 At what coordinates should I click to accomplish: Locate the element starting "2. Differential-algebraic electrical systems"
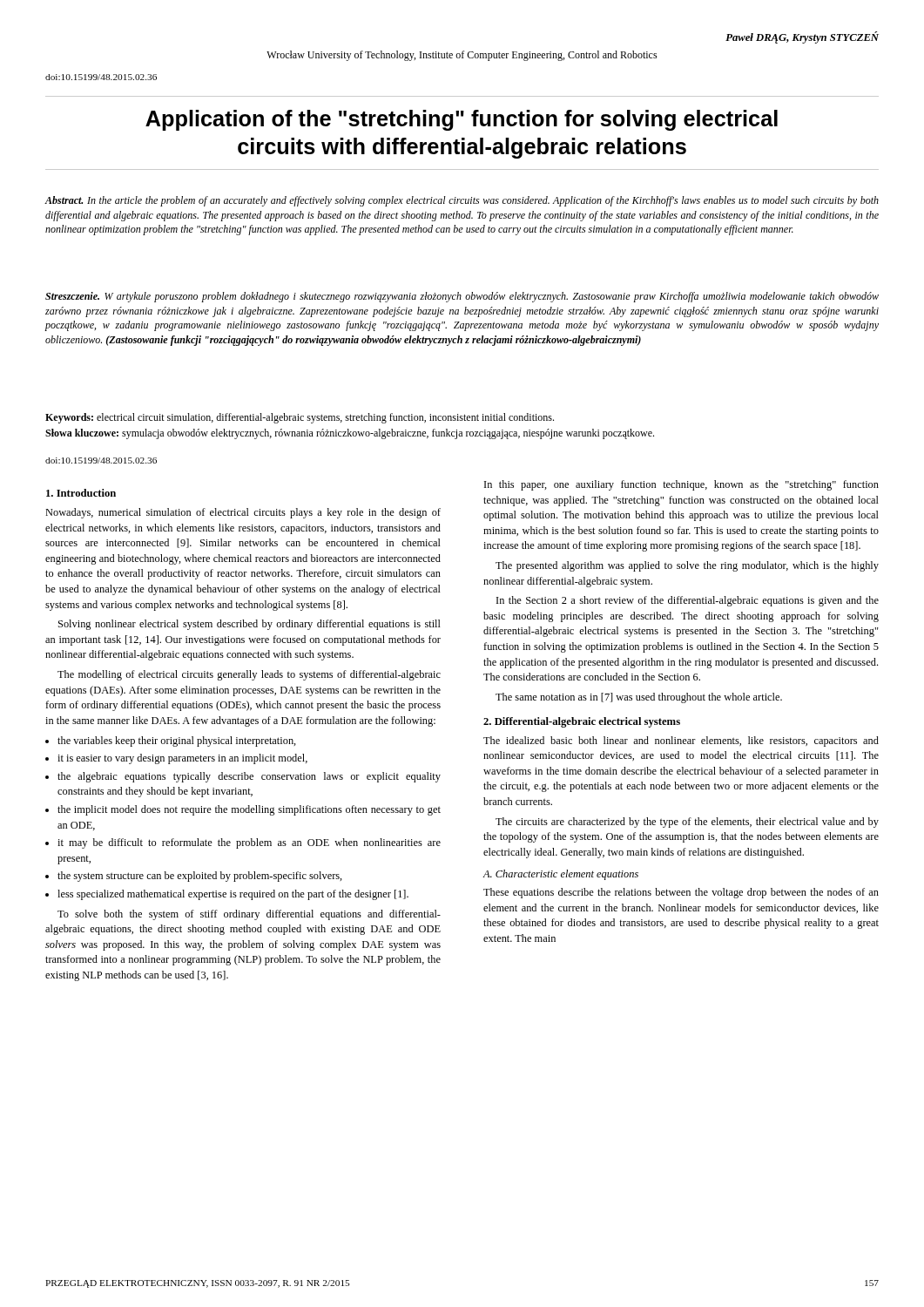[582, 721]
